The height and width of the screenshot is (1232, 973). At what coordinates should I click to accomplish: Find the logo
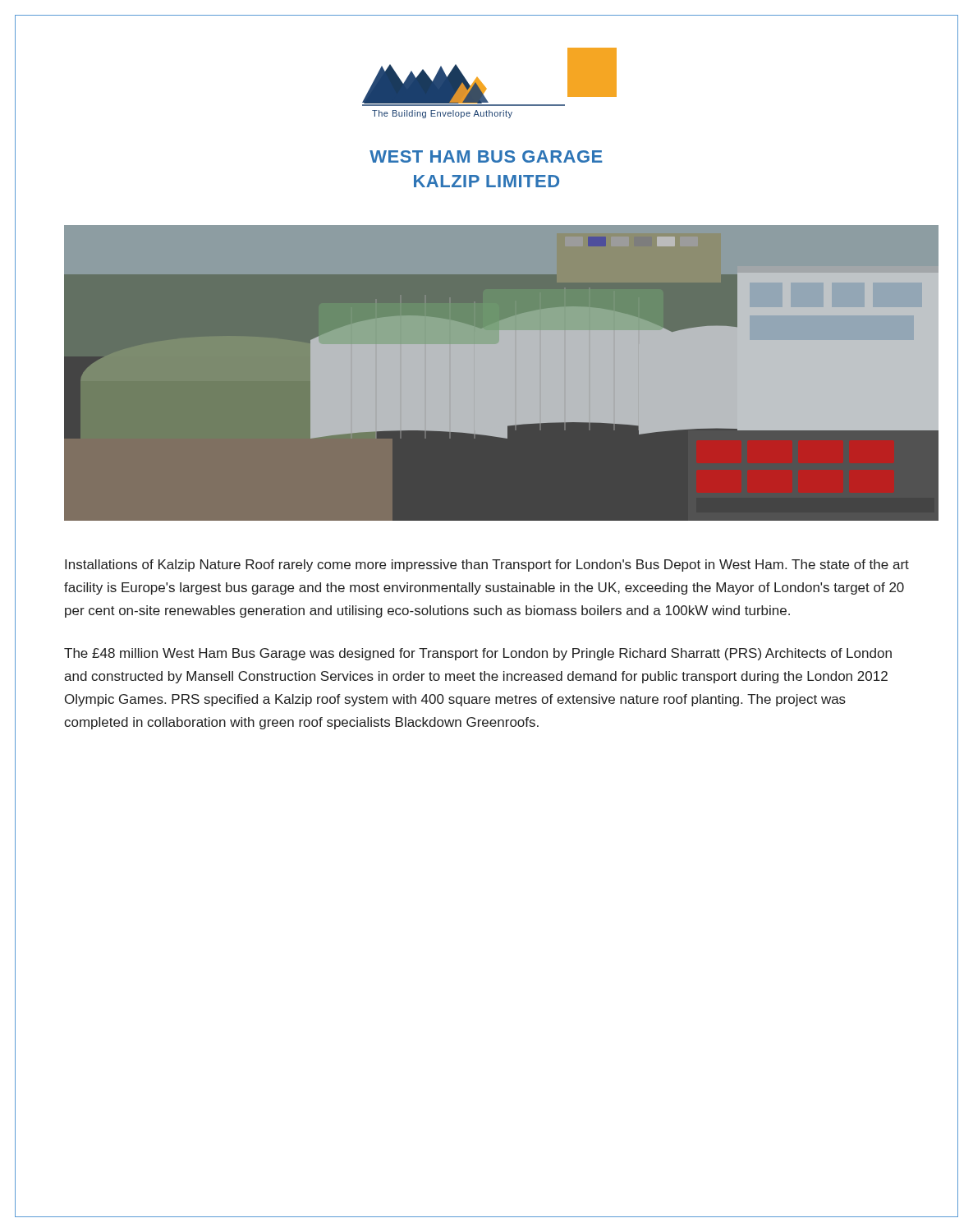(486, 85)
